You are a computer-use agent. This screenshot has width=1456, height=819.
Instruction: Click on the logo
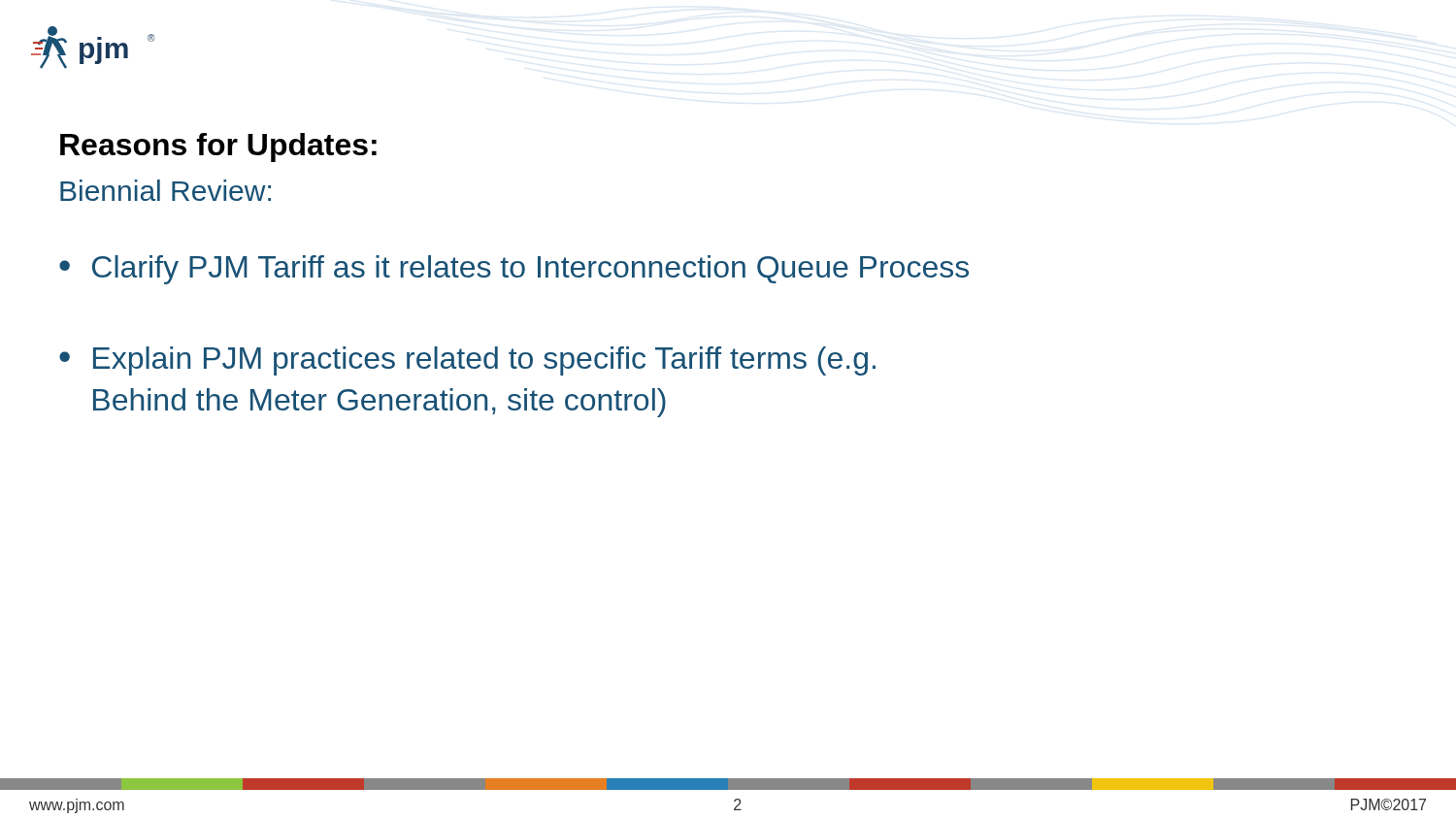click(x=92, y=51)
